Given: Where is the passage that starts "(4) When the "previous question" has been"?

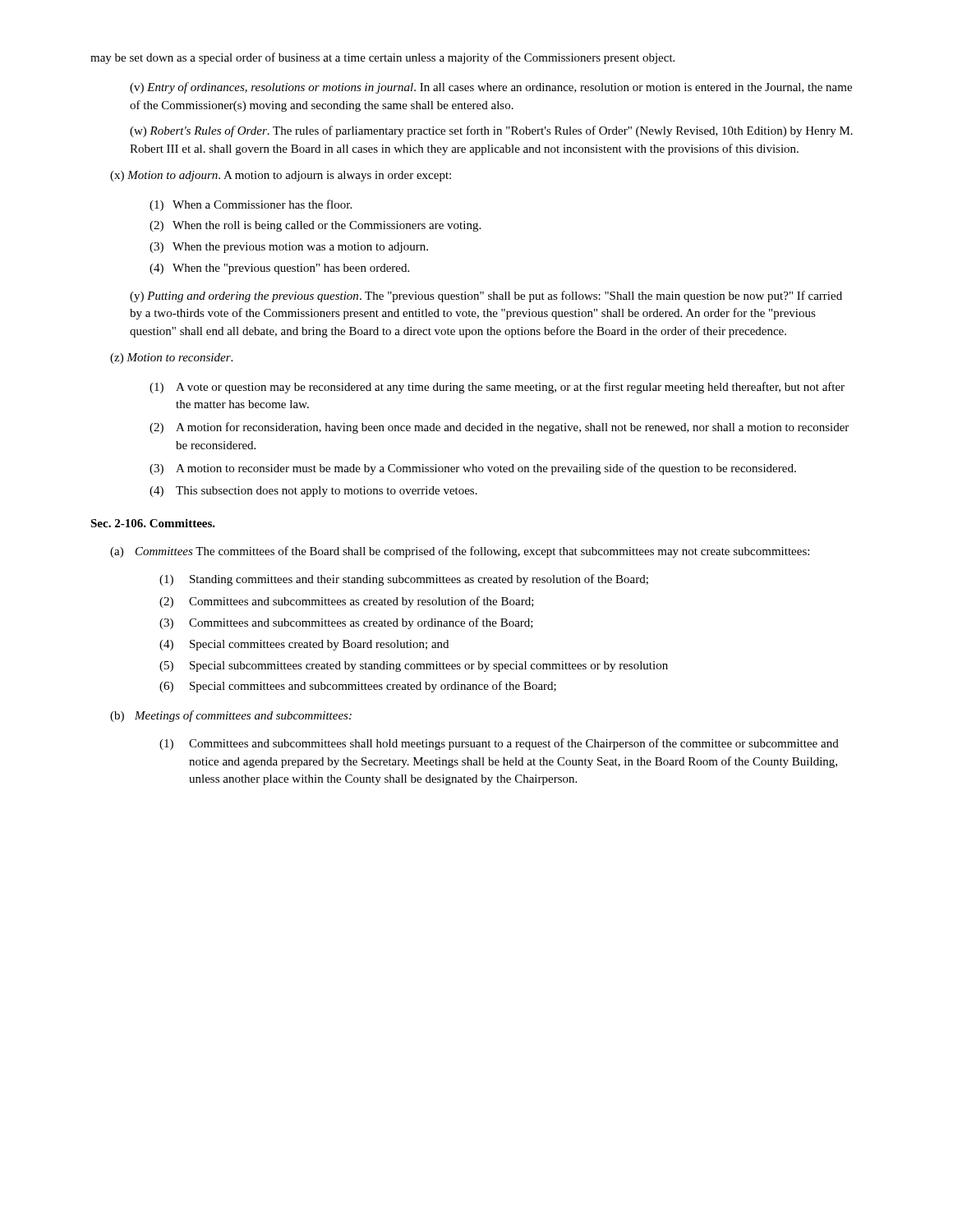Looking at the screenshot, I should [x=280, y=268].
